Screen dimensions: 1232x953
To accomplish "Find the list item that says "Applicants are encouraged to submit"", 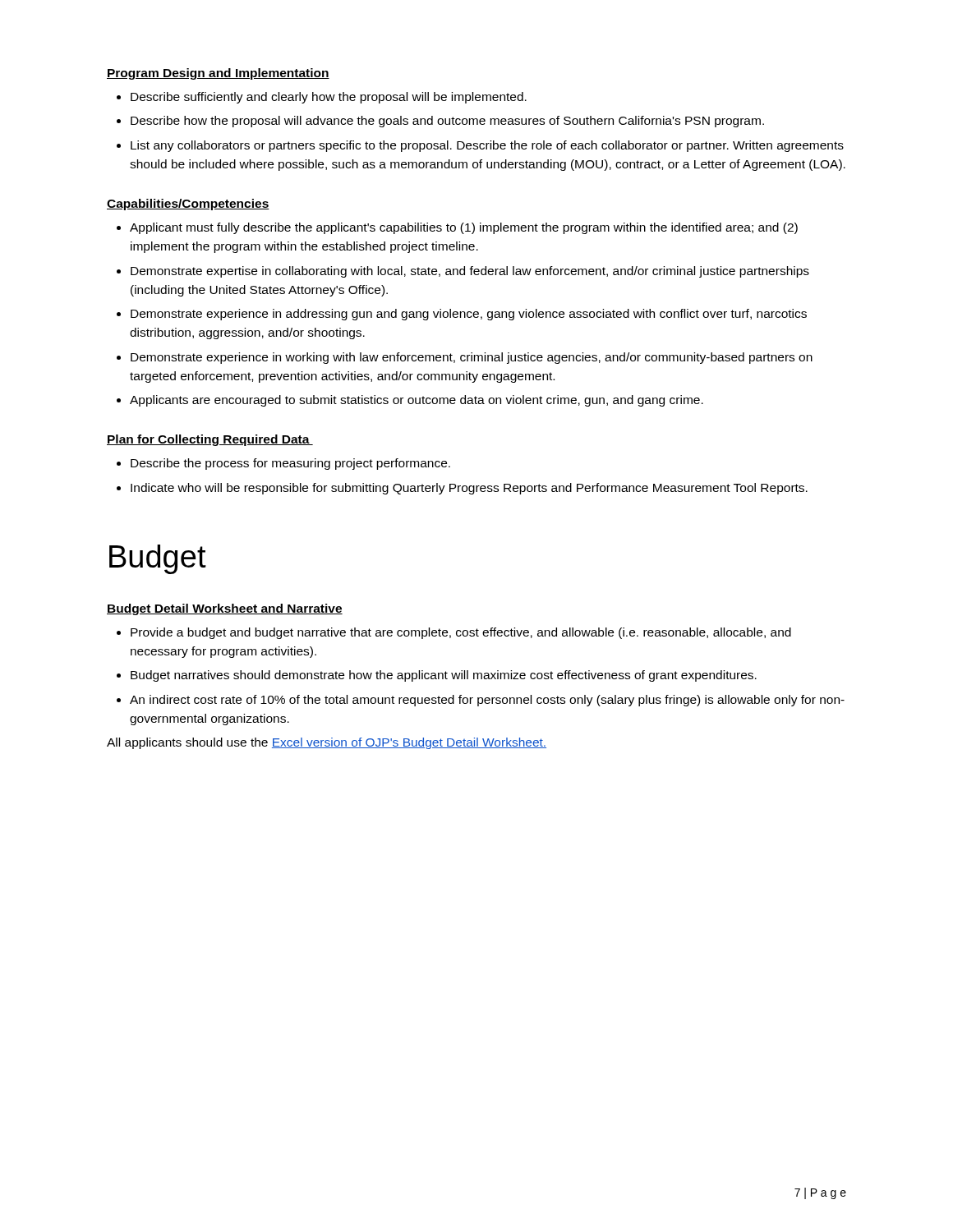I will [x=417, y=400].
